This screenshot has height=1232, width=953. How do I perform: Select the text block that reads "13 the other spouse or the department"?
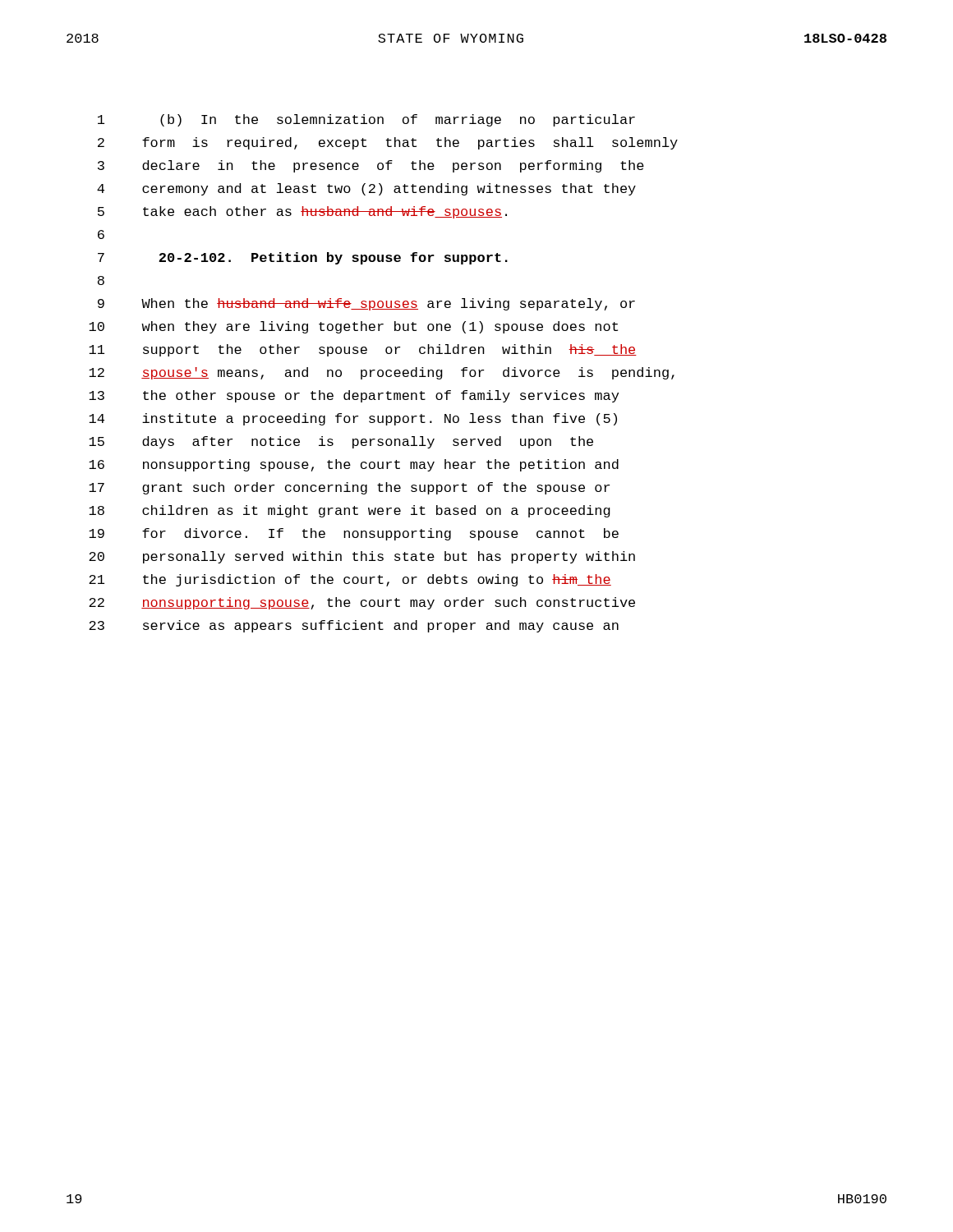pyautogui.click(x=476, y=396)
